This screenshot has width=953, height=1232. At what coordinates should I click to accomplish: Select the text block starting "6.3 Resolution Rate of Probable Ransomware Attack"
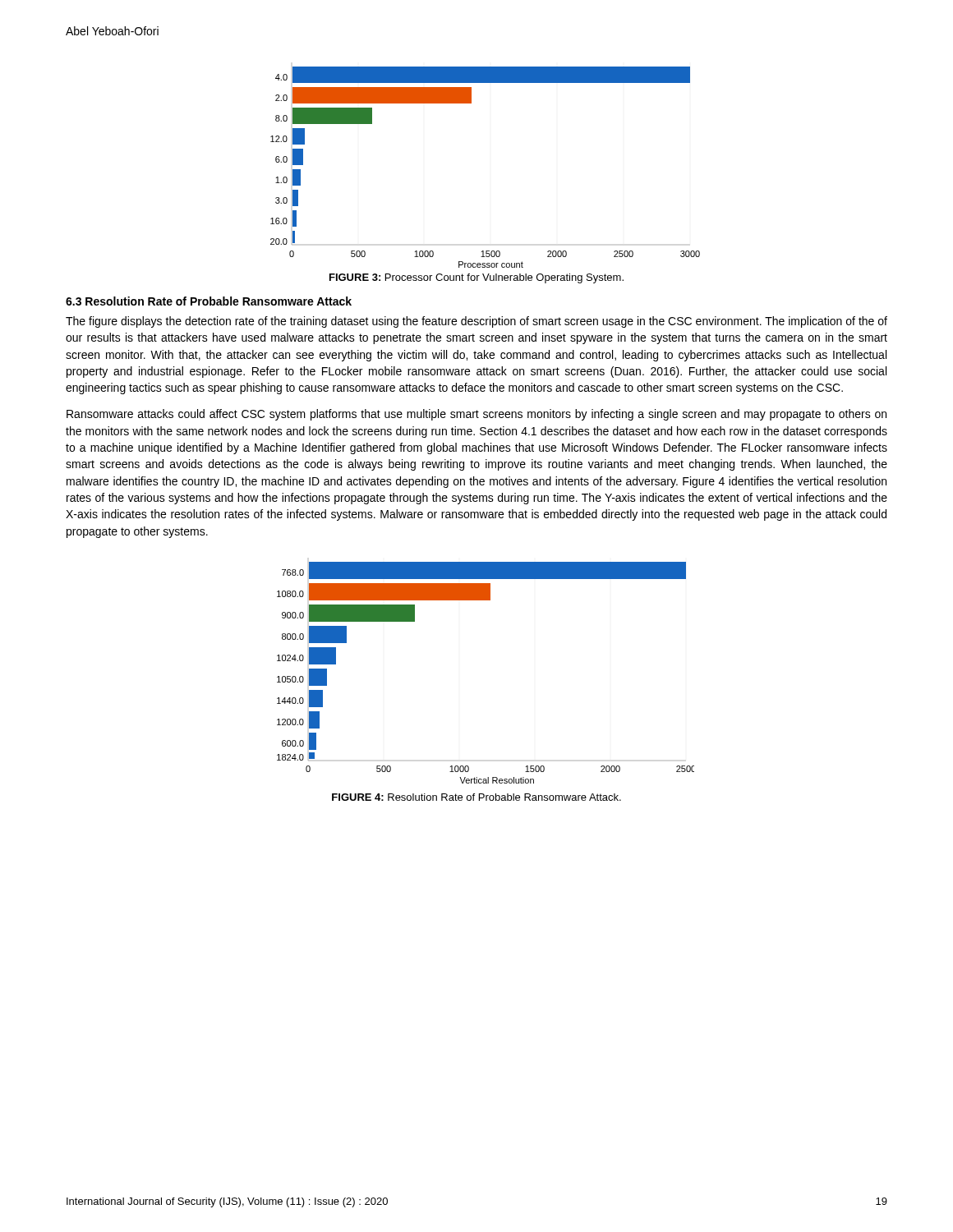pyautogui.click(x=209, y=301)
